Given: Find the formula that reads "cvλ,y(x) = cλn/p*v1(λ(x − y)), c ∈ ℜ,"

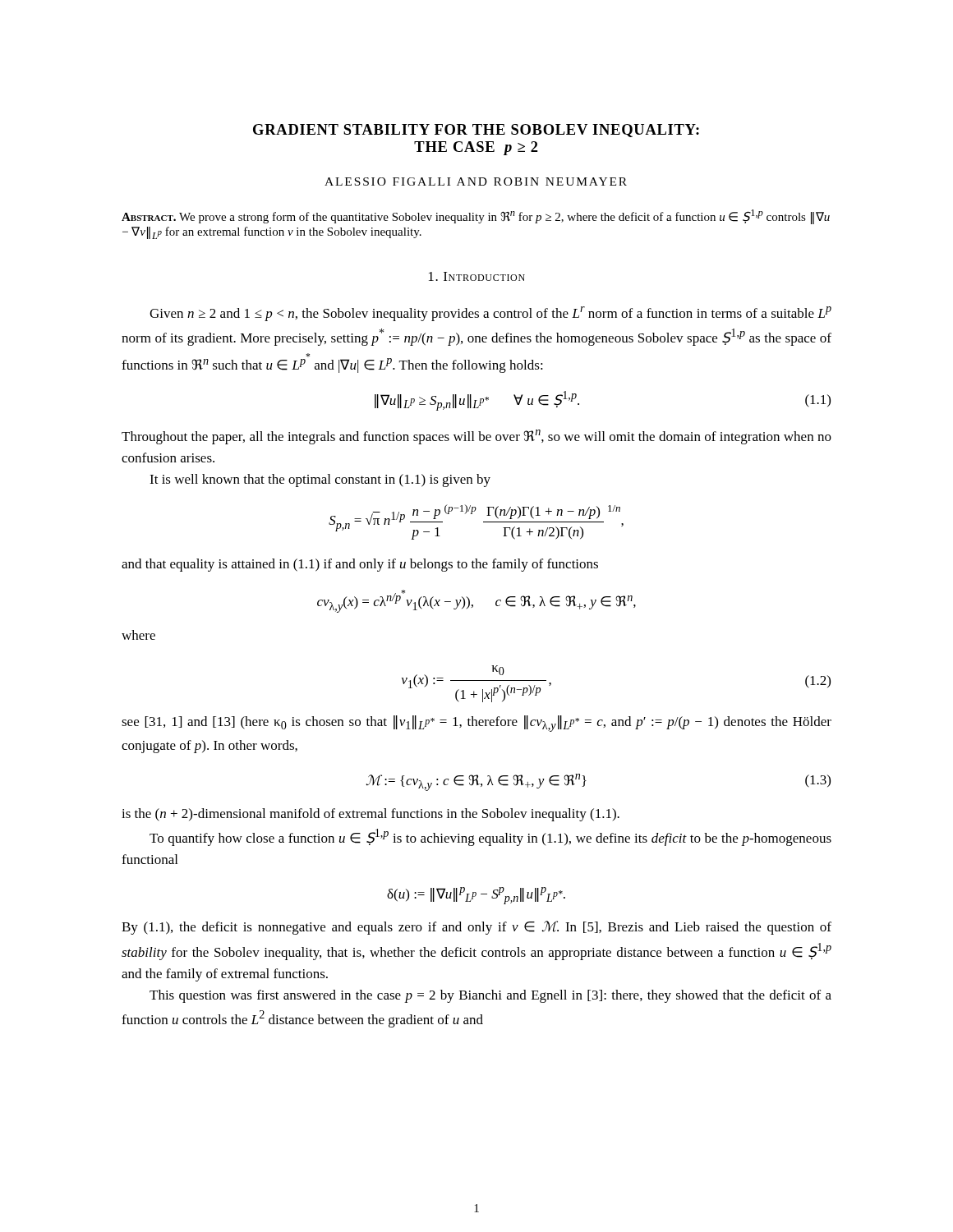Looking at the screenshot, I should (476, 600).
